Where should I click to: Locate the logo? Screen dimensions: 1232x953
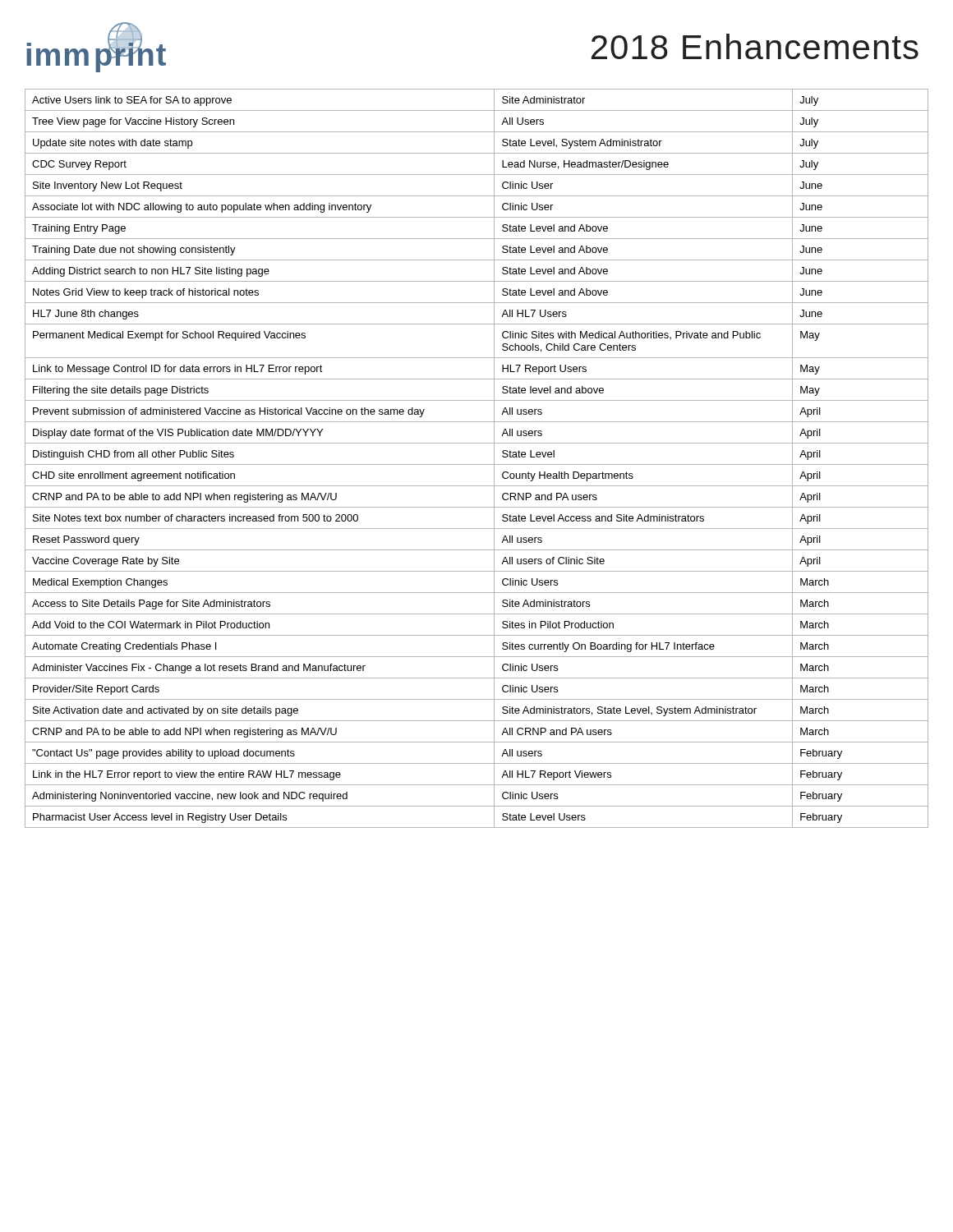click(136, 48)
